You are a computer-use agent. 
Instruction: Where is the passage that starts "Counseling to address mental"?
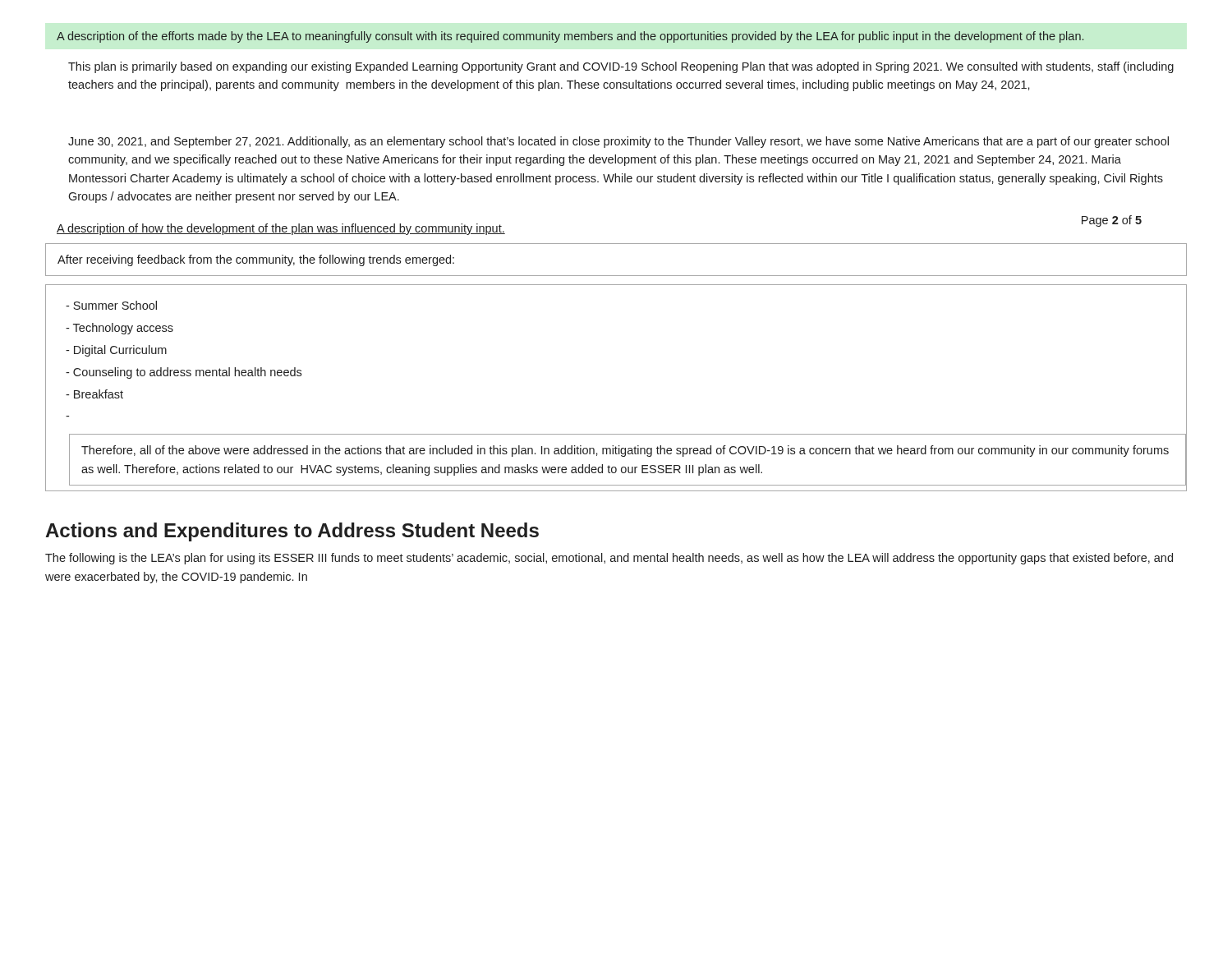point(184,372)
